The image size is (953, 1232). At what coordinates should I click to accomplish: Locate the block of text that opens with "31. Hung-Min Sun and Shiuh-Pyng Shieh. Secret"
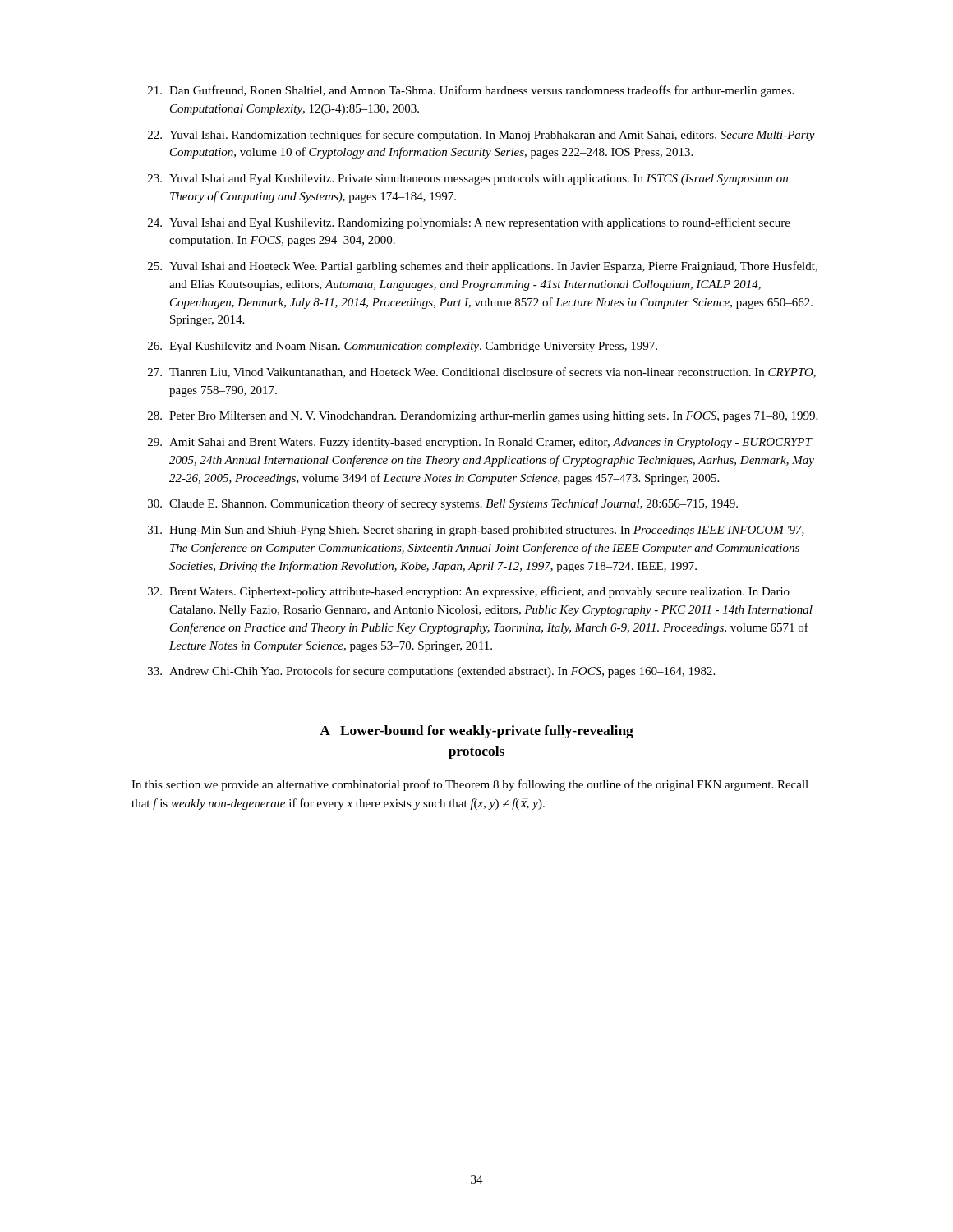476,548
